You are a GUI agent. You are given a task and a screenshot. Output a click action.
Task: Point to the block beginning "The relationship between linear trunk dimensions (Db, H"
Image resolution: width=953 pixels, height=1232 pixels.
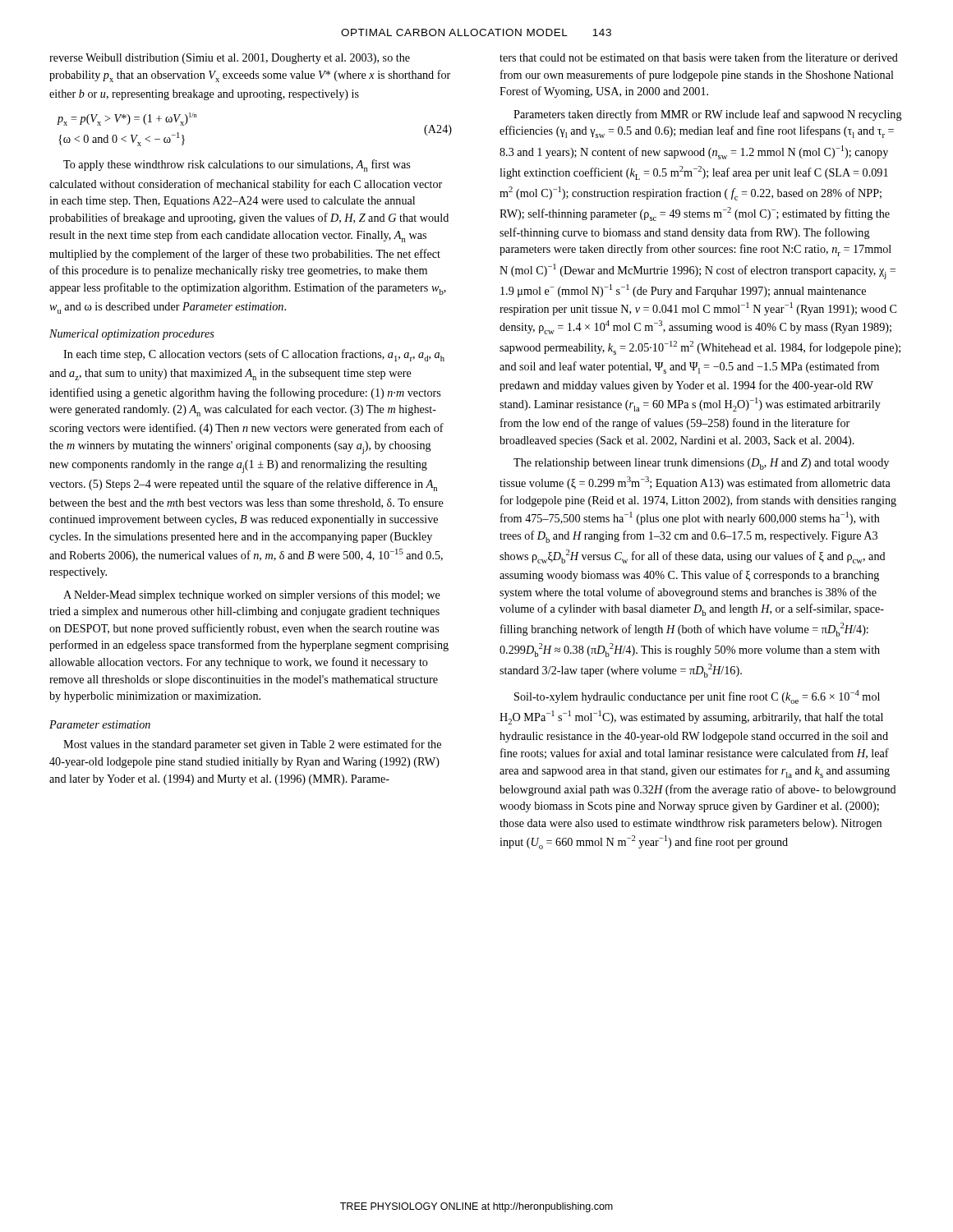[x=701, y=568]
